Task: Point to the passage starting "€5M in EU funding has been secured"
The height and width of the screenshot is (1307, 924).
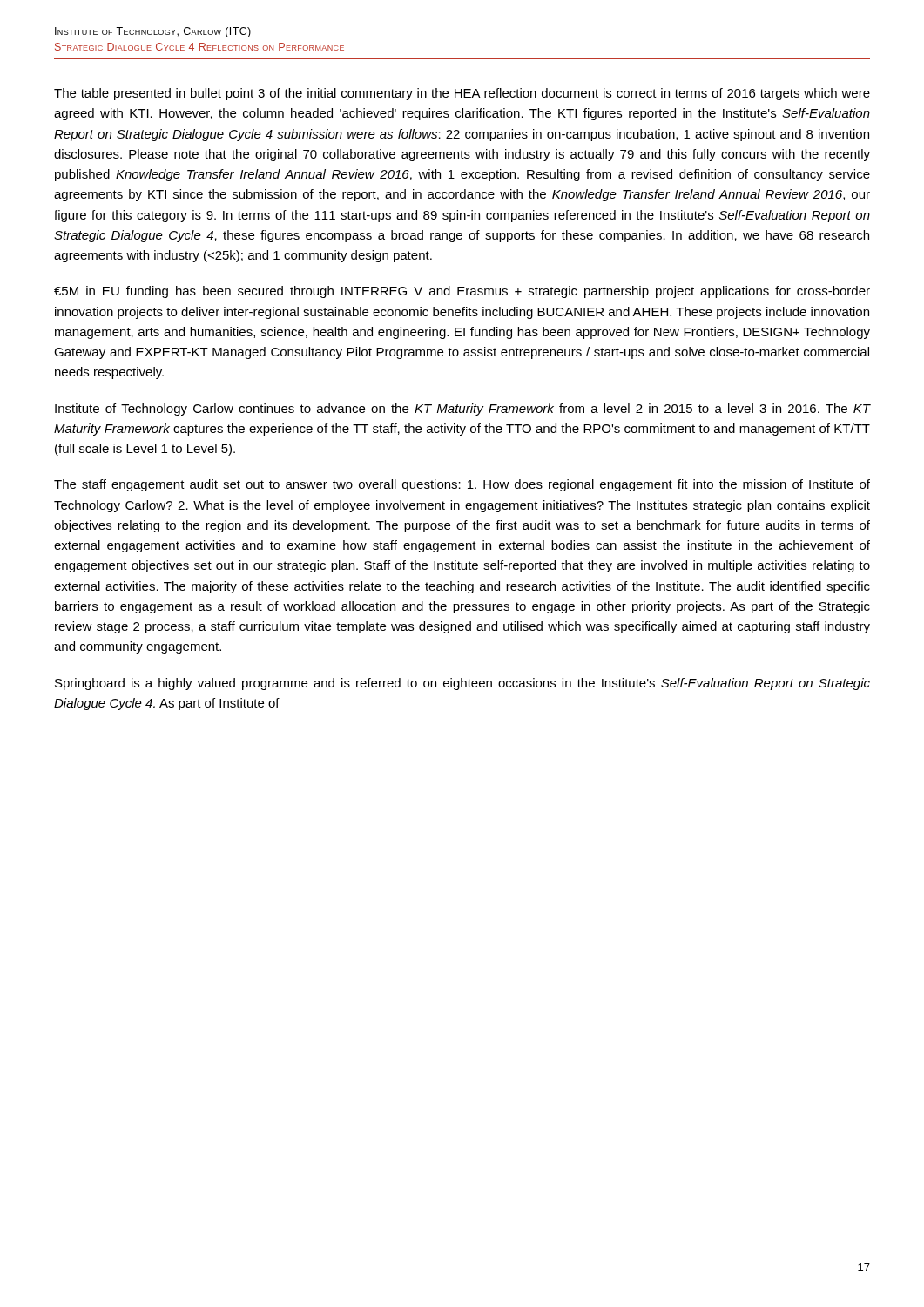Action: 462,331
